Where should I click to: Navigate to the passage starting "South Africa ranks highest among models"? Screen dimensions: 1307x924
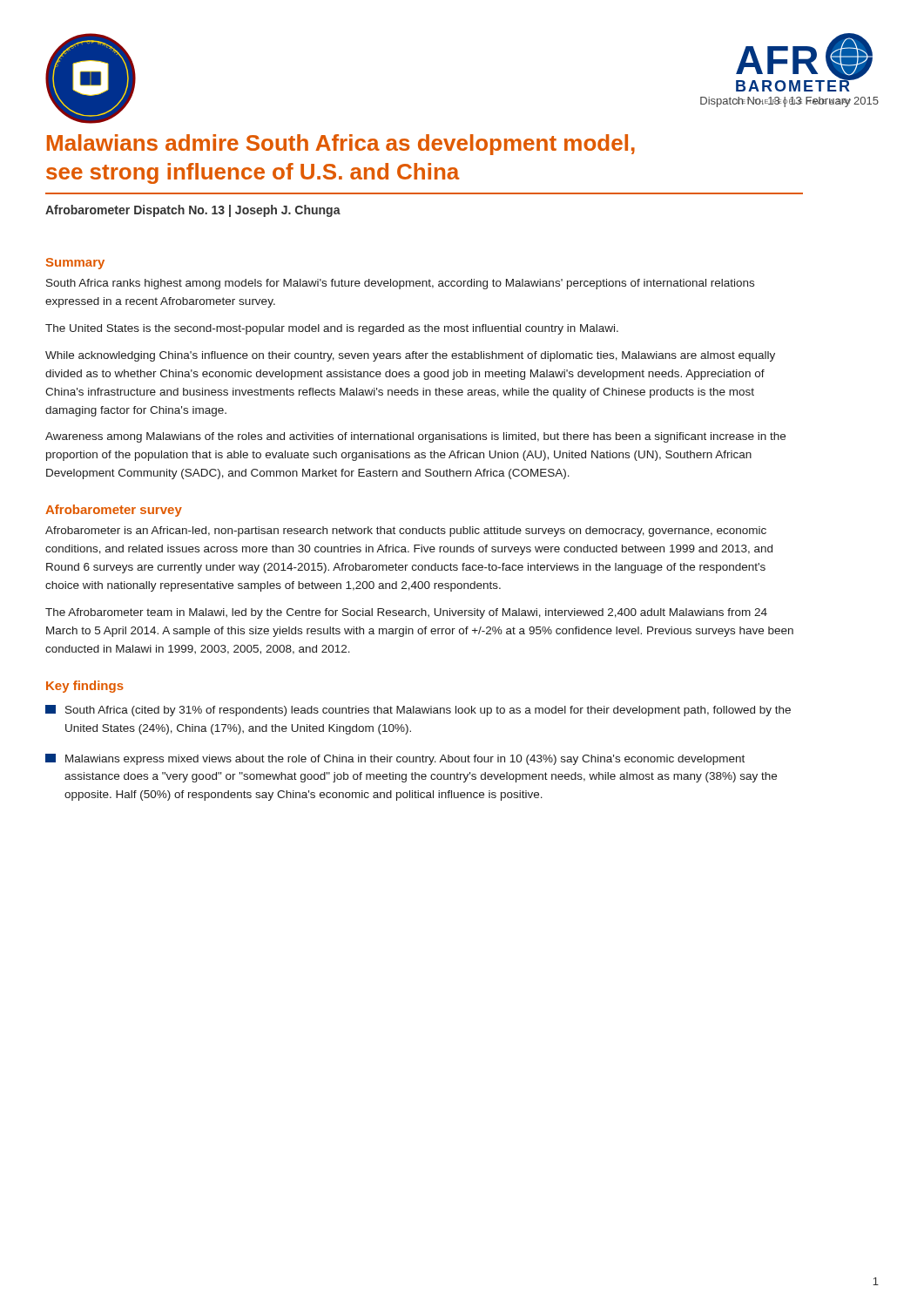click(400, 292)
